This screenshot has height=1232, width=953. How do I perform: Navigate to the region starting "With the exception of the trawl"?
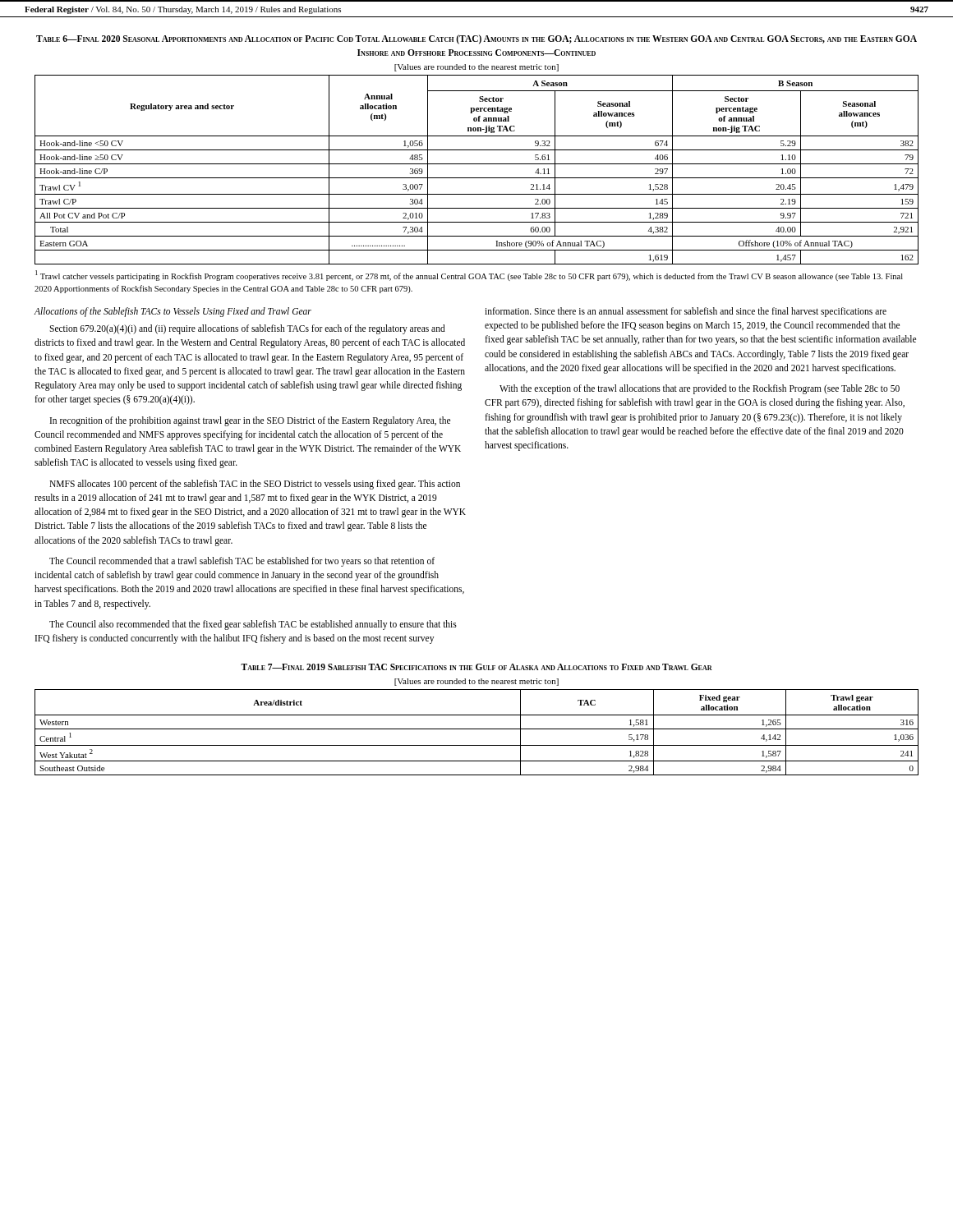click(x=702, y=417)
